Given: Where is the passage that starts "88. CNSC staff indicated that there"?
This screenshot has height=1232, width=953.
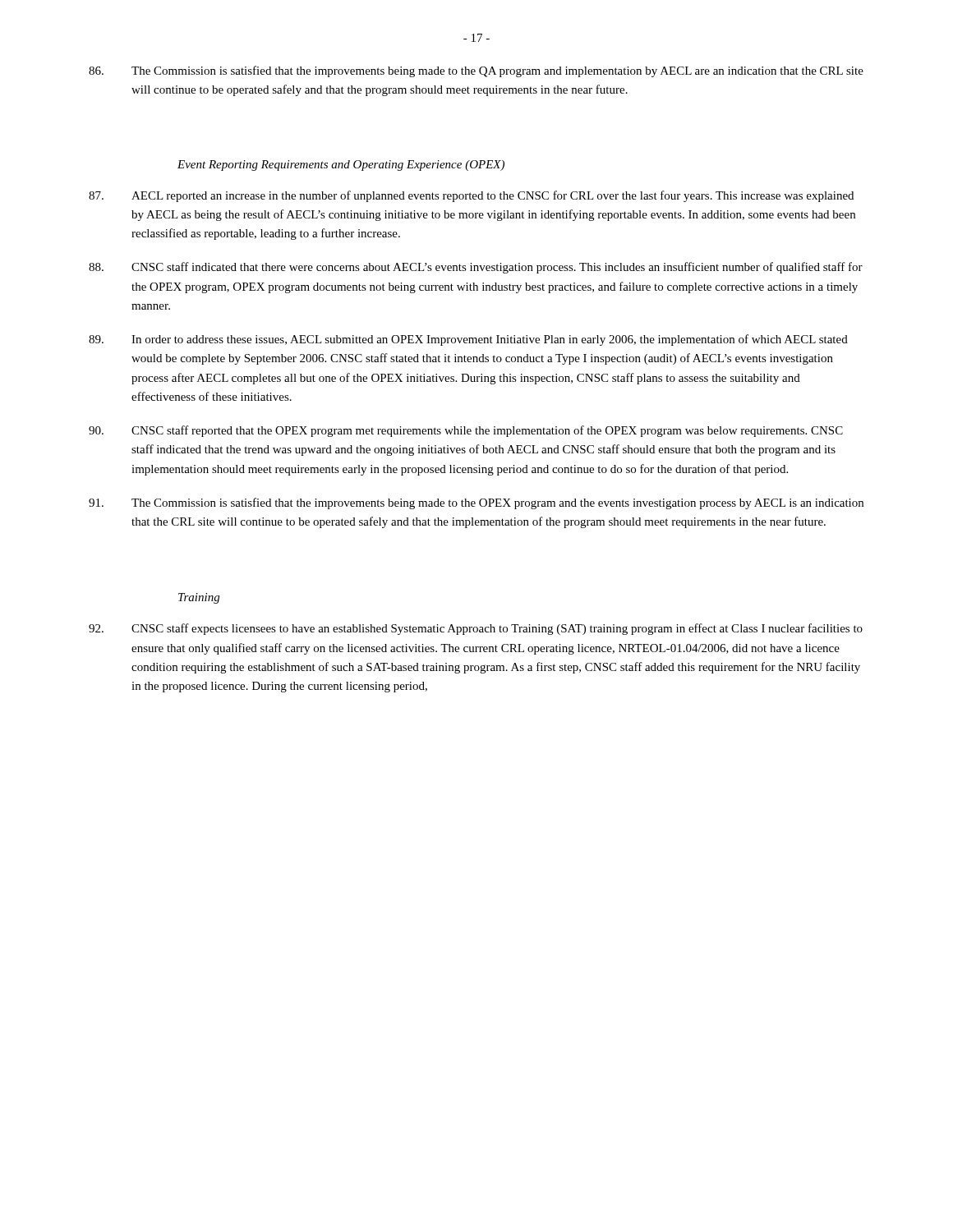Looking at the screenshot, I should pyautogui.click(x=476, y=287).
